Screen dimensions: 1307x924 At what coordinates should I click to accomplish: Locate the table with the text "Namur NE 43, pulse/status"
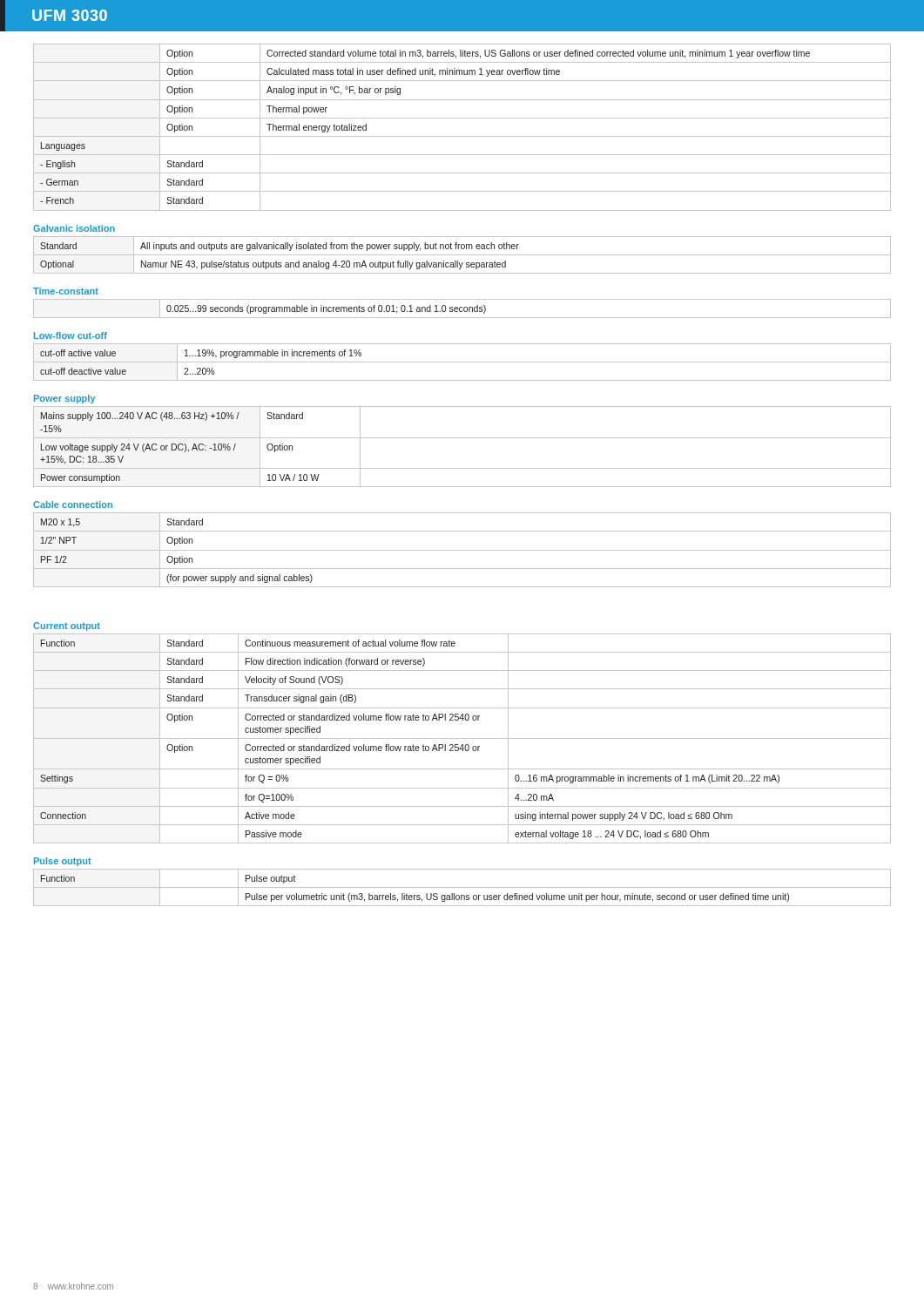(x=462, y=255)
